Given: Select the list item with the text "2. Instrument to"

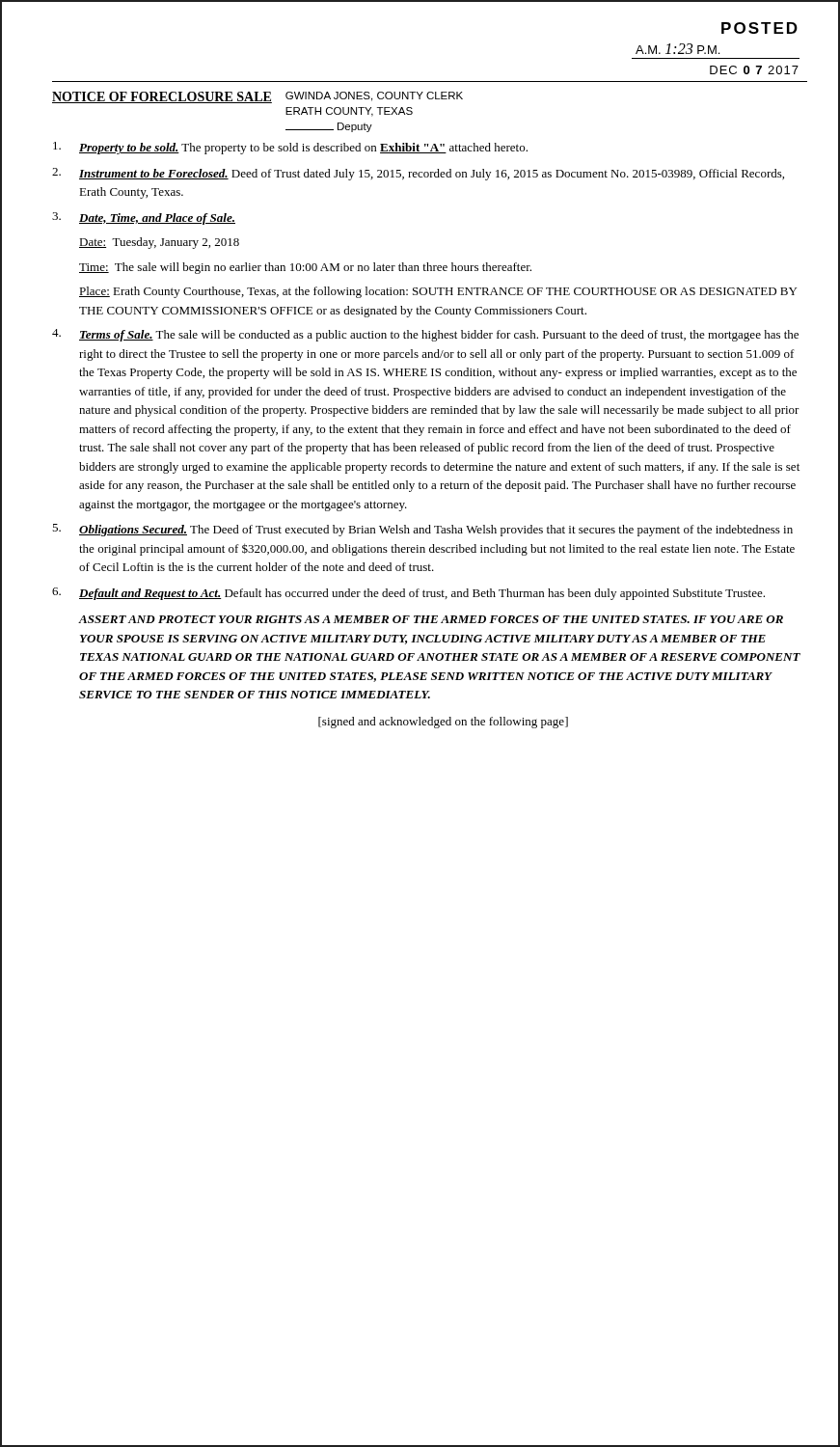Looking at the screenshot, I should [x=430, y=183].
